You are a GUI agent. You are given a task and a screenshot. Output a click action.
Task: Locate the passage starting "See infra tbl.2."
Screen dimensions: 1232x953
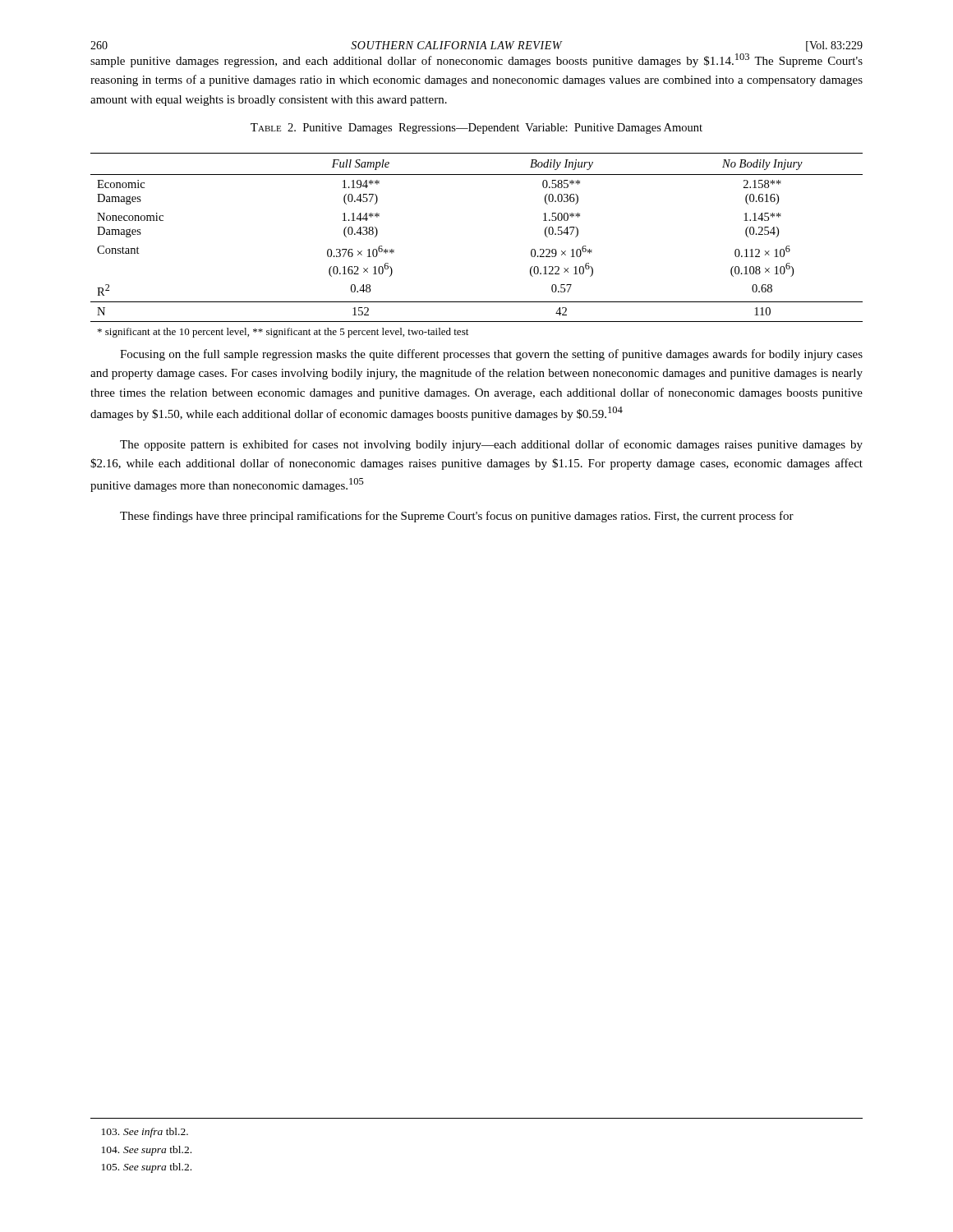(x=145, y=1133)
